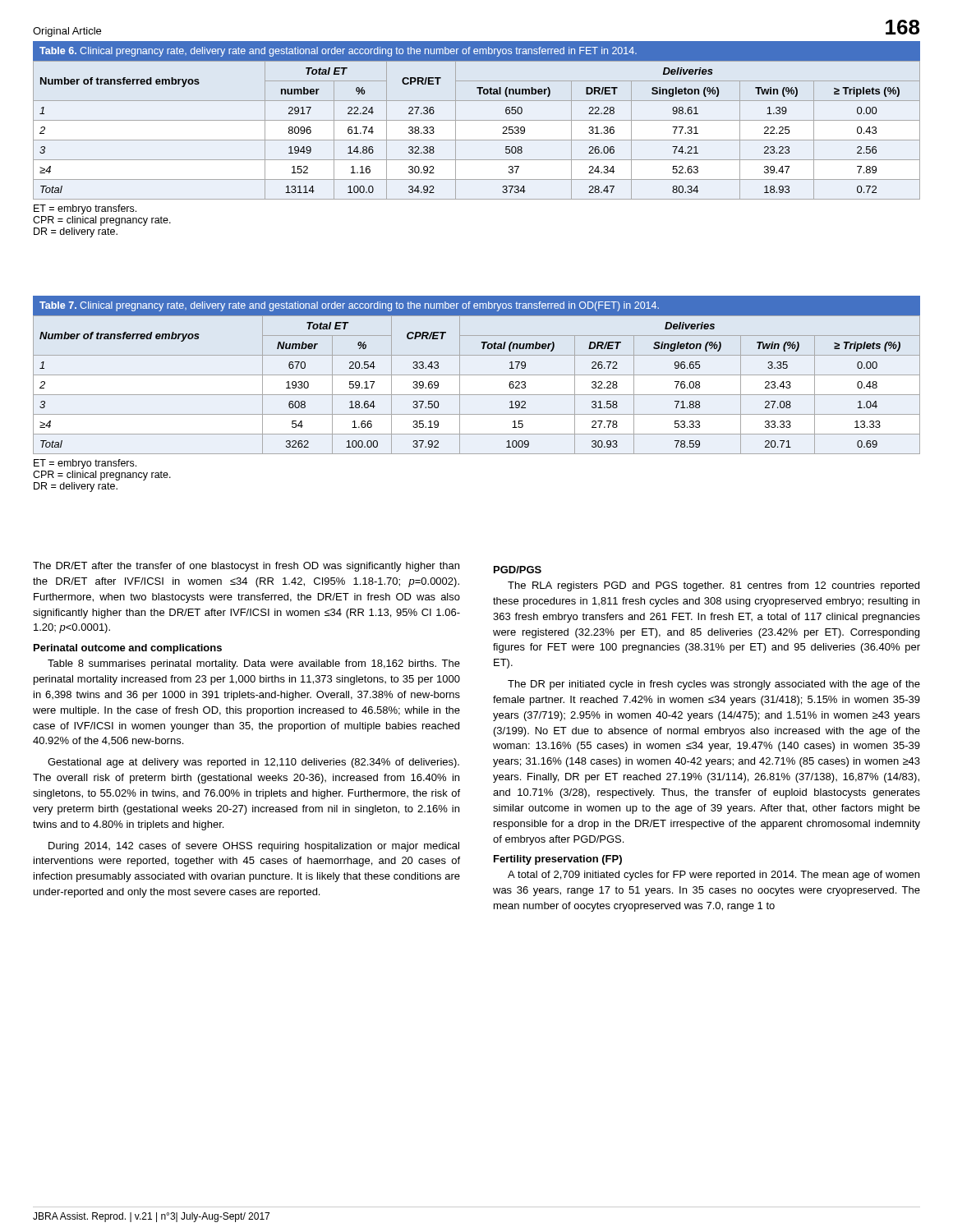Point to the region starting "Fertility preservation (FP)"

(558, 859)
